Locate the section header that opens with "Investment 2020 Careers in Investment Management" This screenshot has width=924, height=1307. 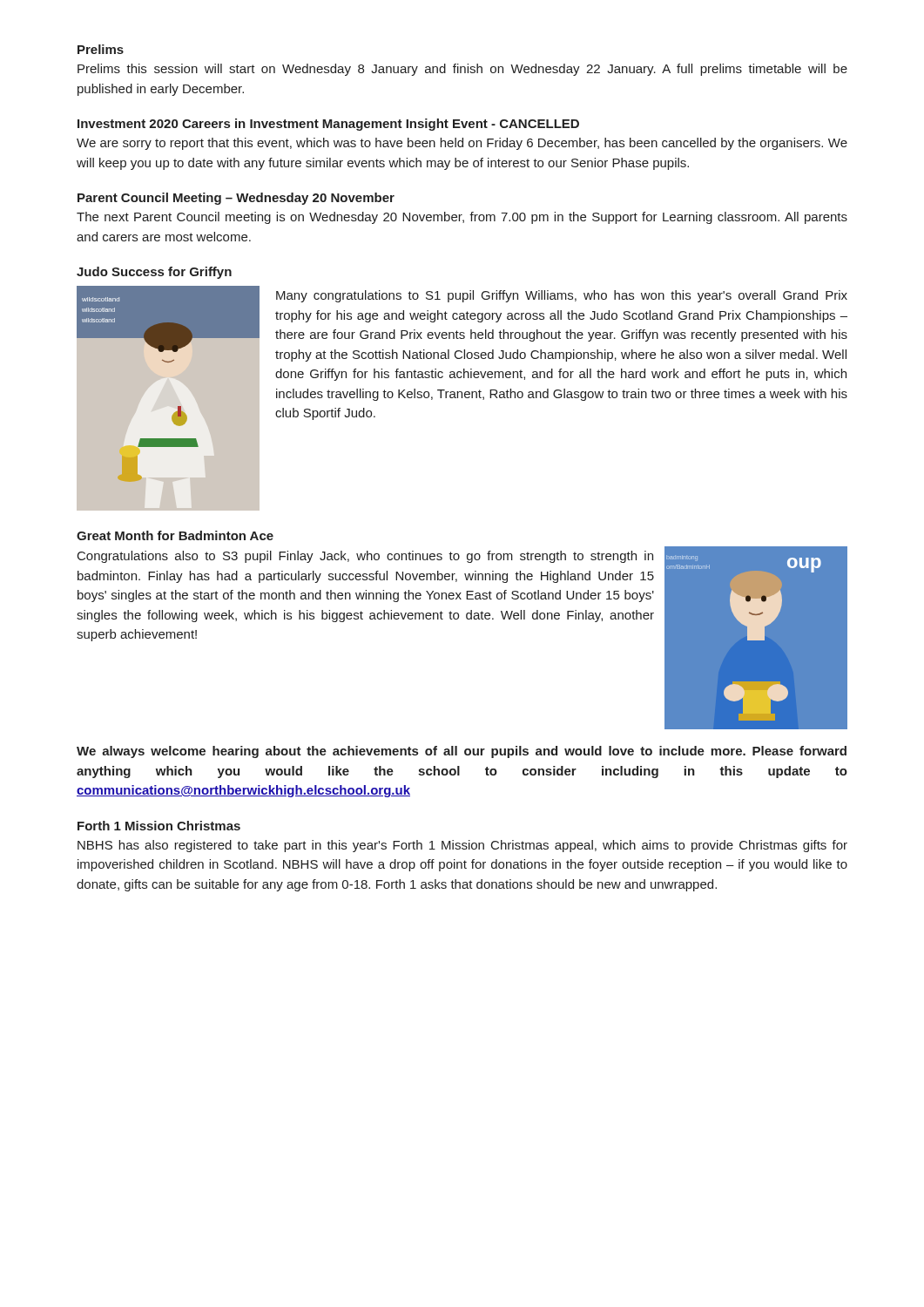[x=328, y=123]
